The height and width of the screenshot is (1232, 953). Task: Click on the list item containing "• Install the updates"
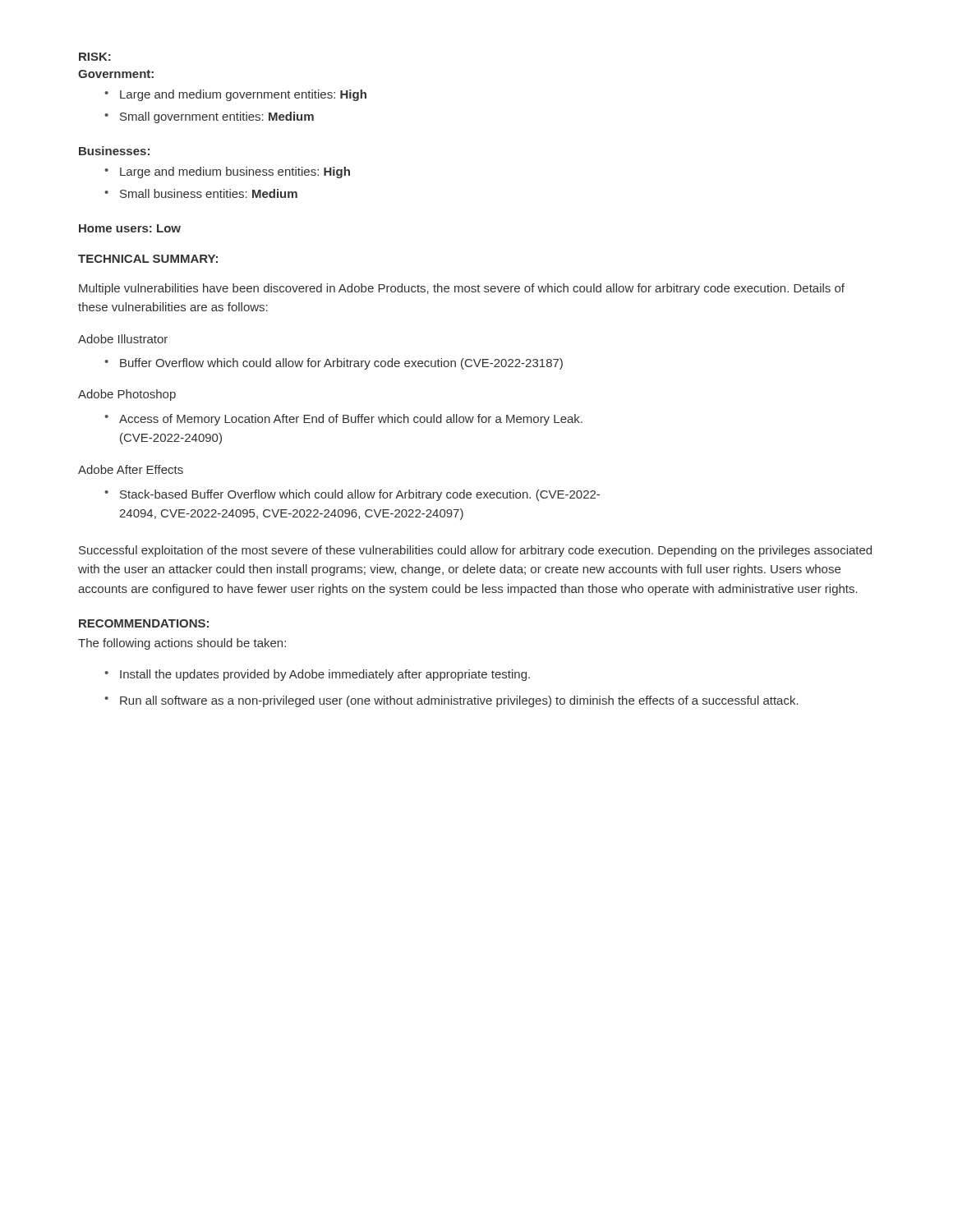tap(490, 675)
